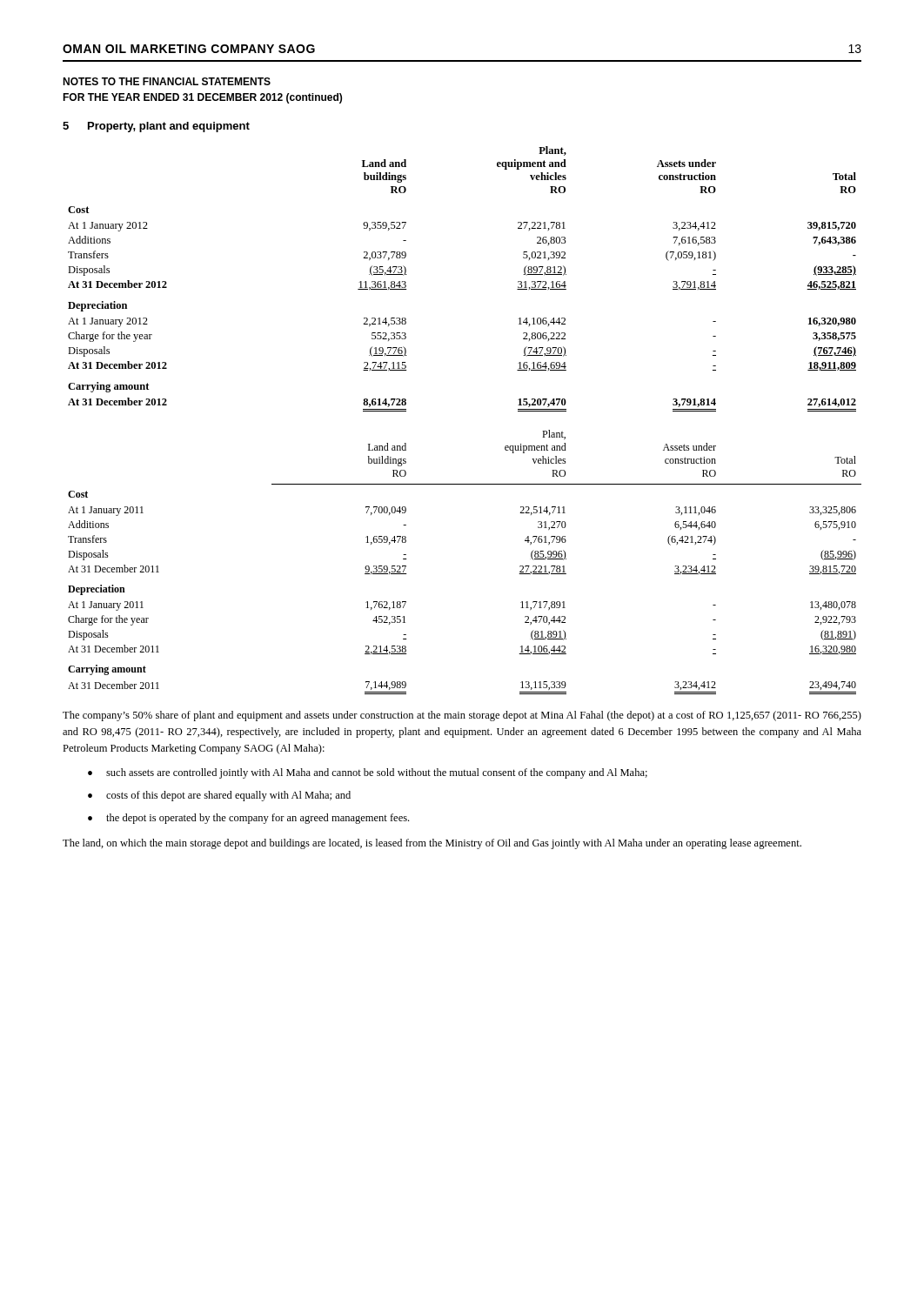
Task: Find the text block that says "The company’s 50% share of plant and equipment"
Action: [462, 732]
